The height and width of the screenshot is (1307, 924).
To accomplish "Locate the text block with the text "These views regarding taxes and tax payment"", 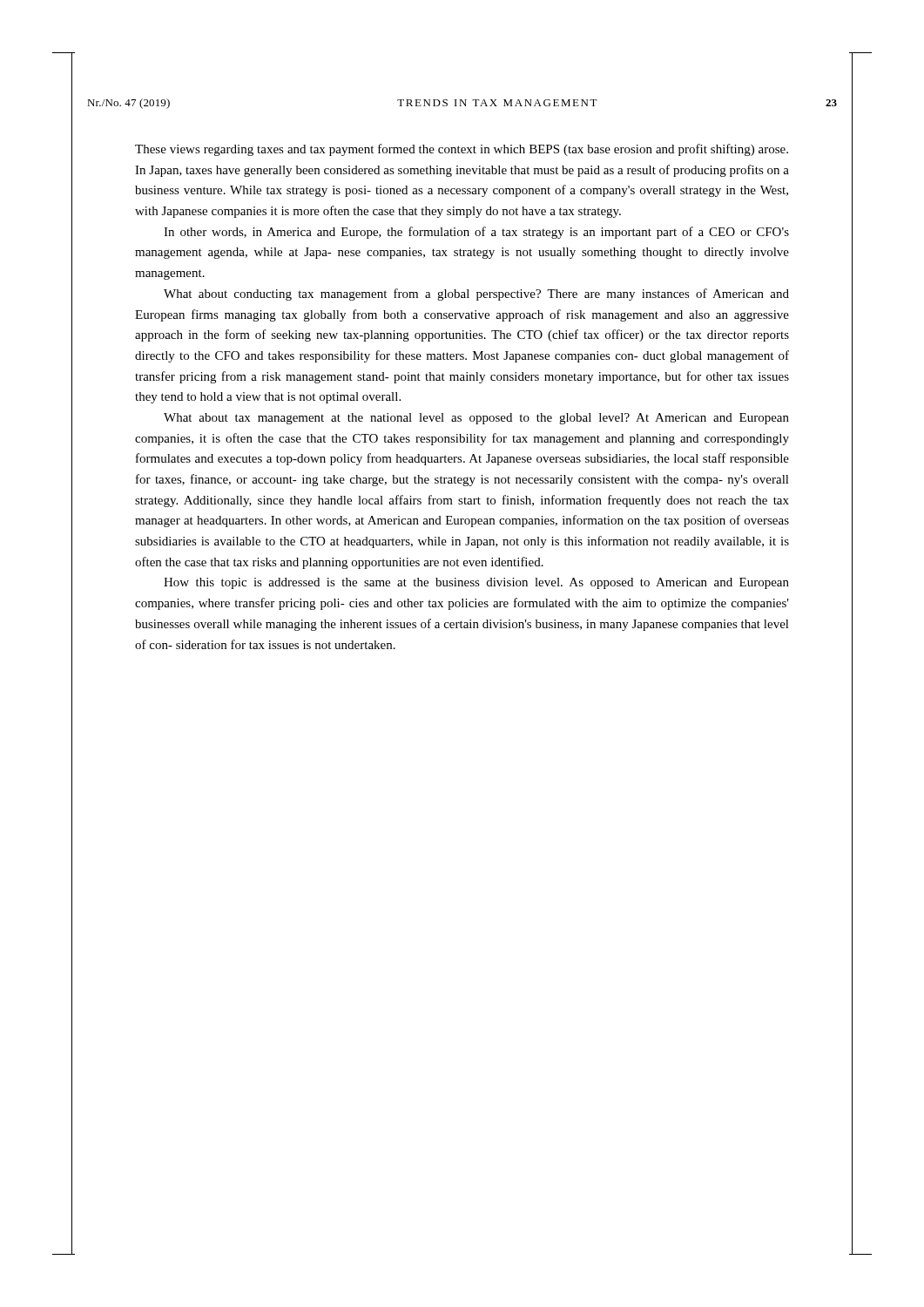I will [462, 181].
